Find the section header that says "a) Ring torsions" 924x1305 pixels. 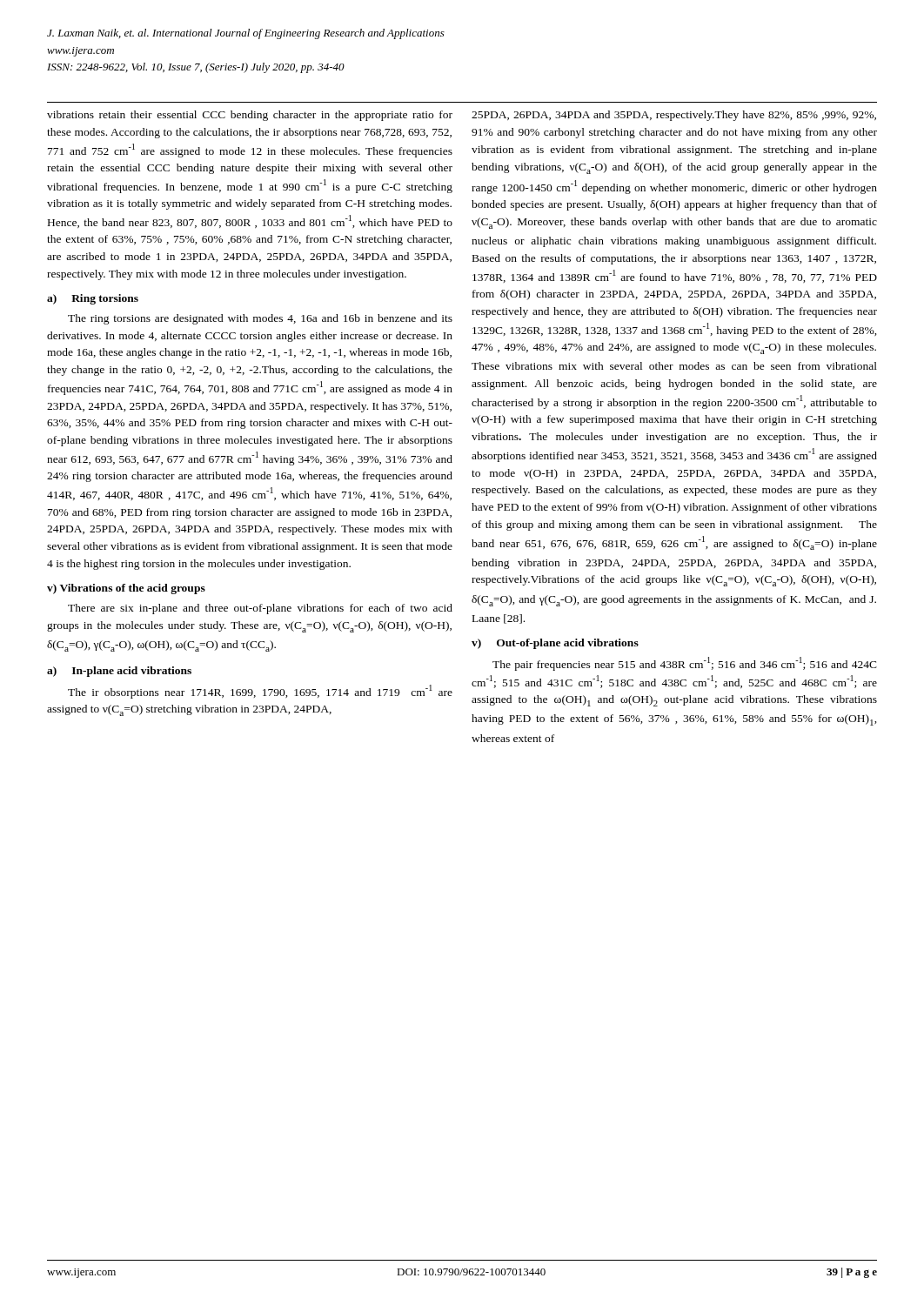tap(93, 299)
